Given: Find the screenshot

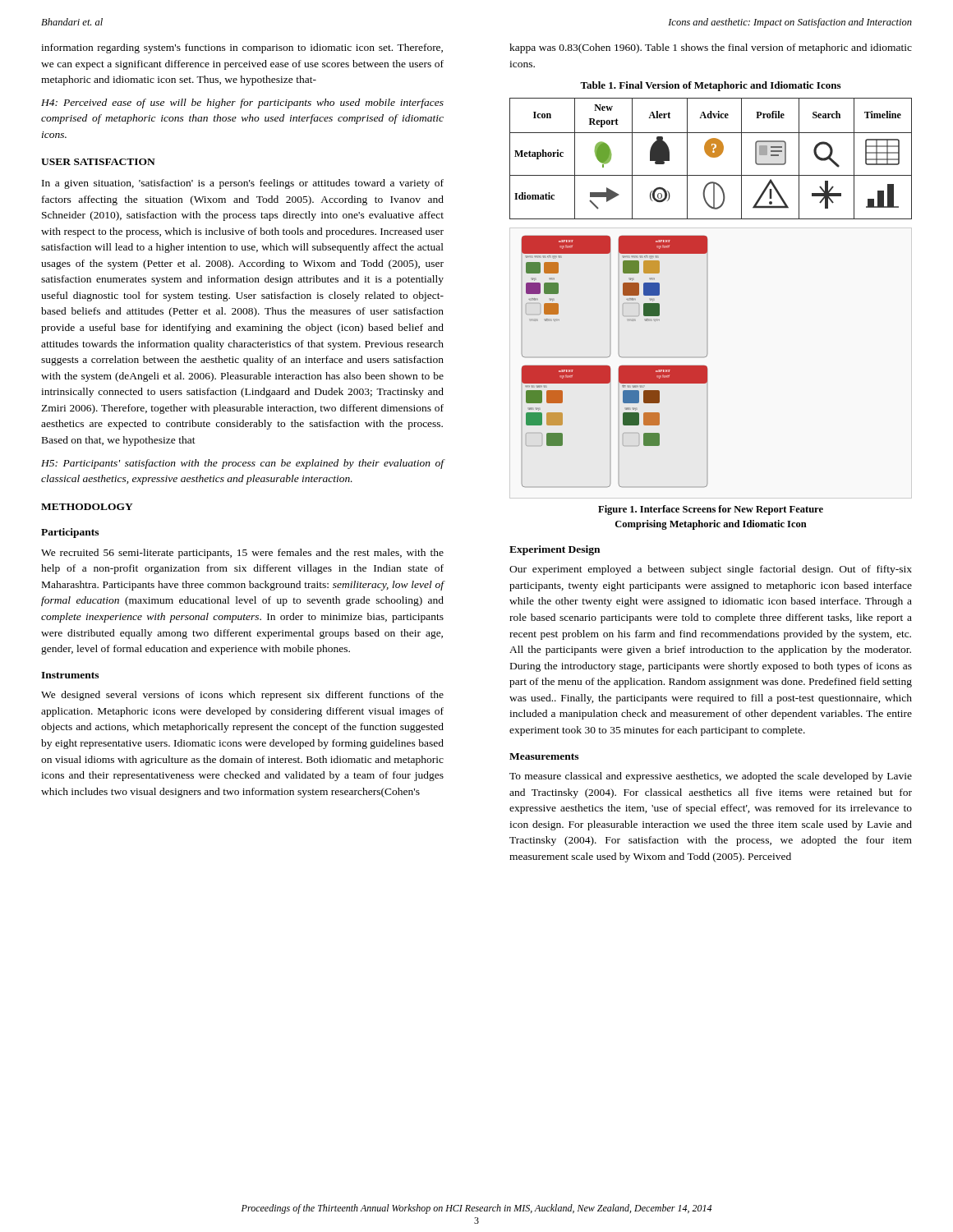Looking at the screenshot, I should click(711, 363).
